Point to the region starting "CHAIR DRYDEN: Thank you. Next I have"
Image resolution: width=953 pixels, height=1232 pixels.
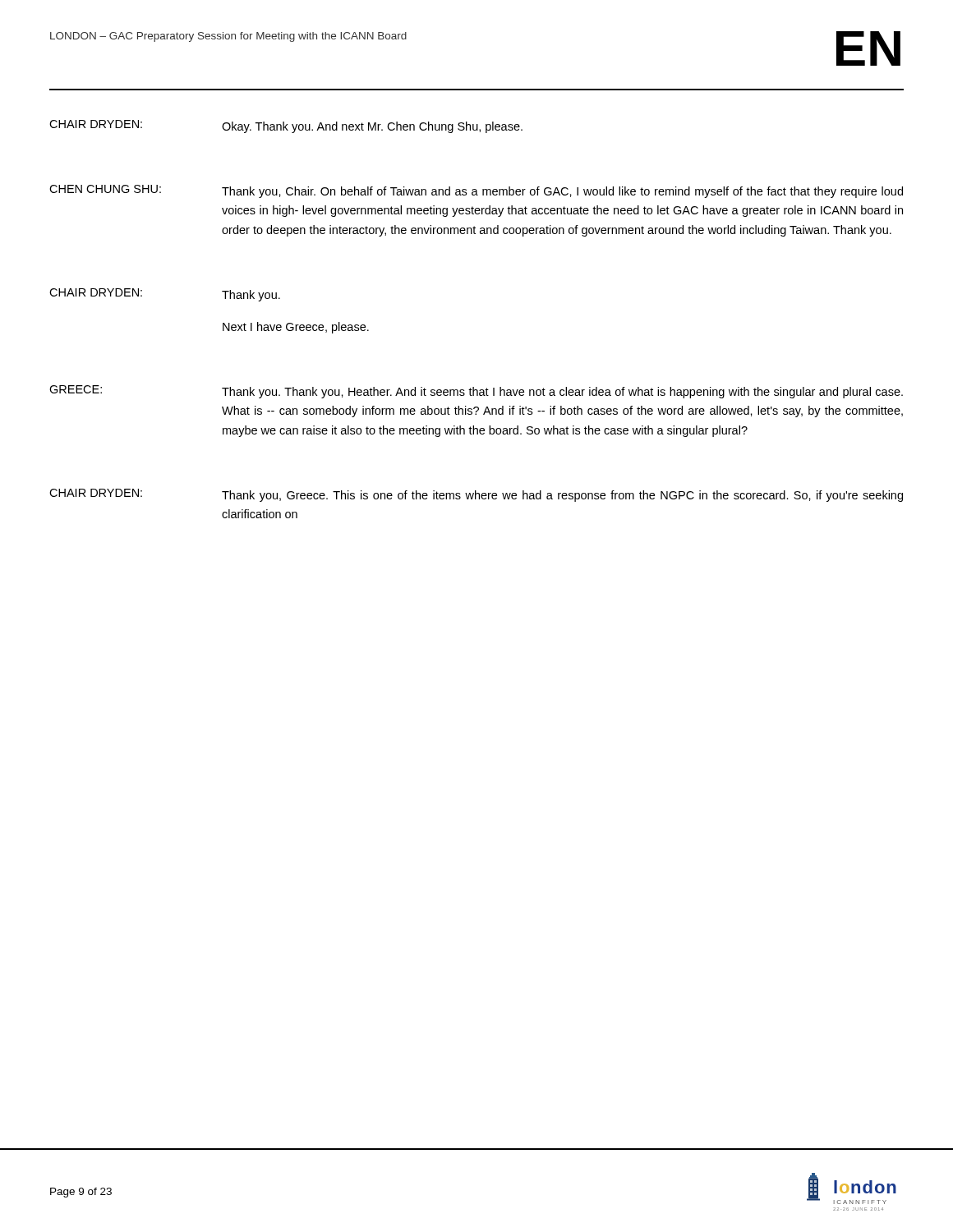point(95,295)
